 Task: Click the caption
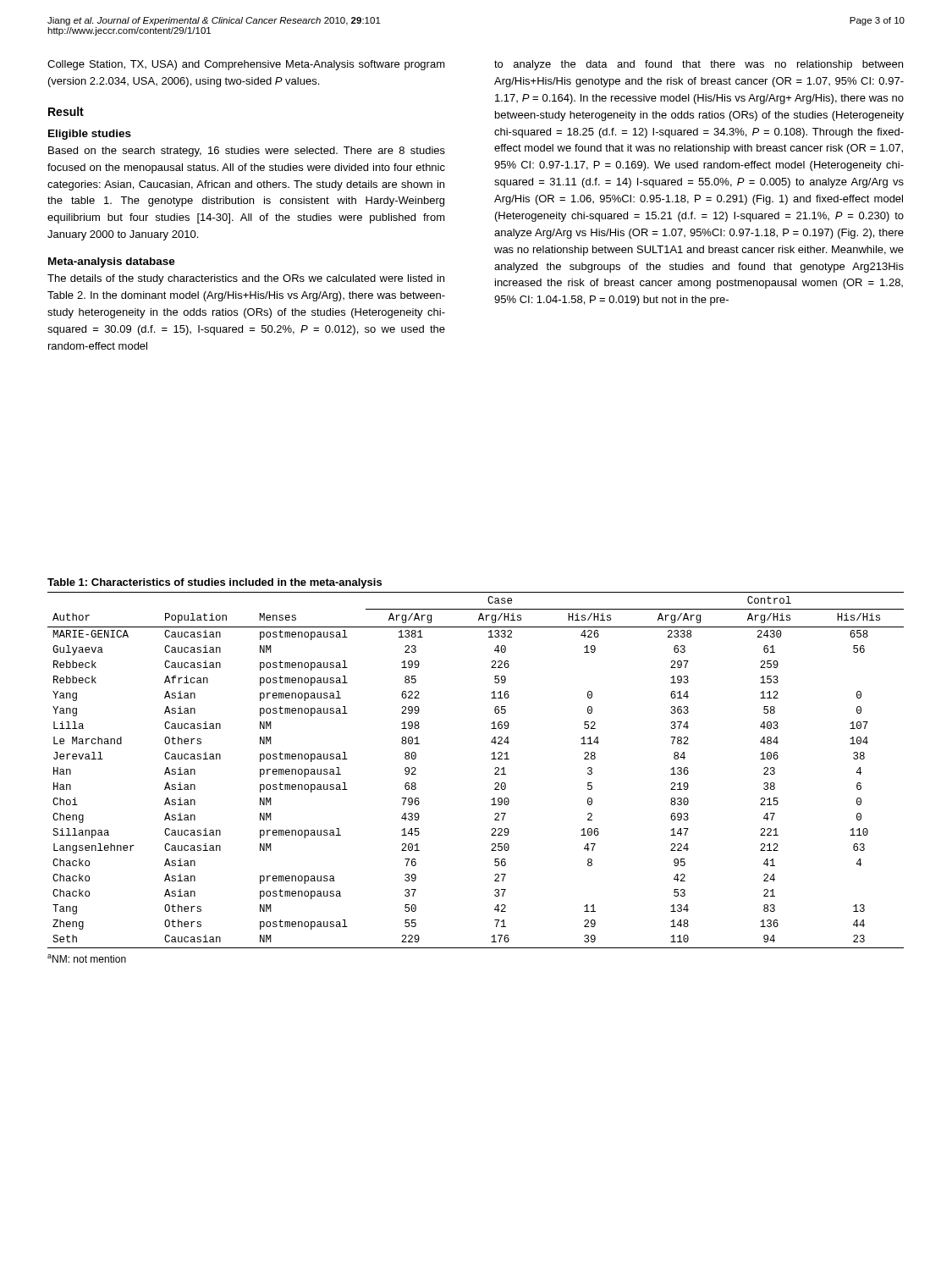(x=215, y=582)
